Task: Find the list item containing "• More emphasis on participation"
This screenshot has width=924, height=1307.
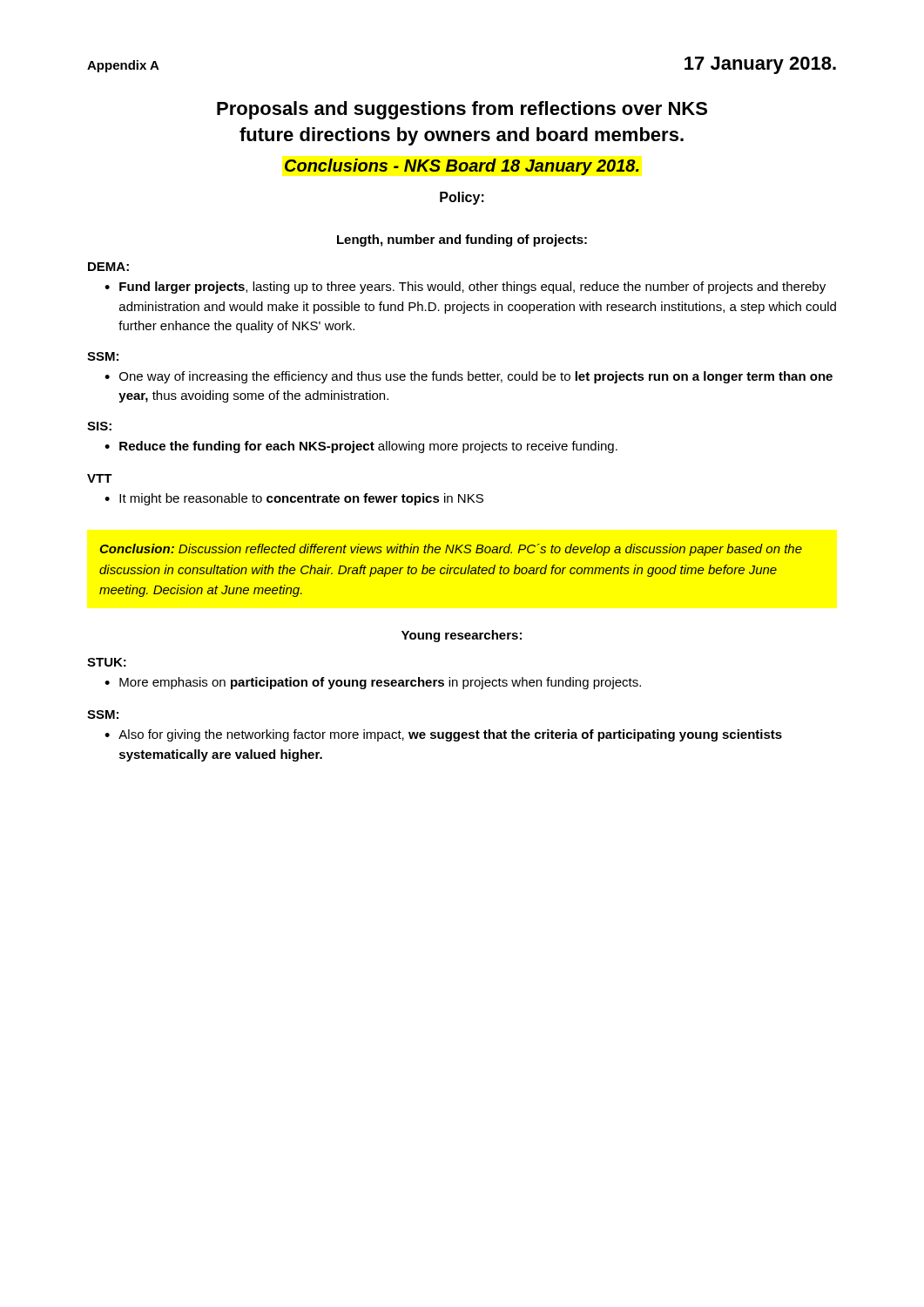Action: [373, 684]
